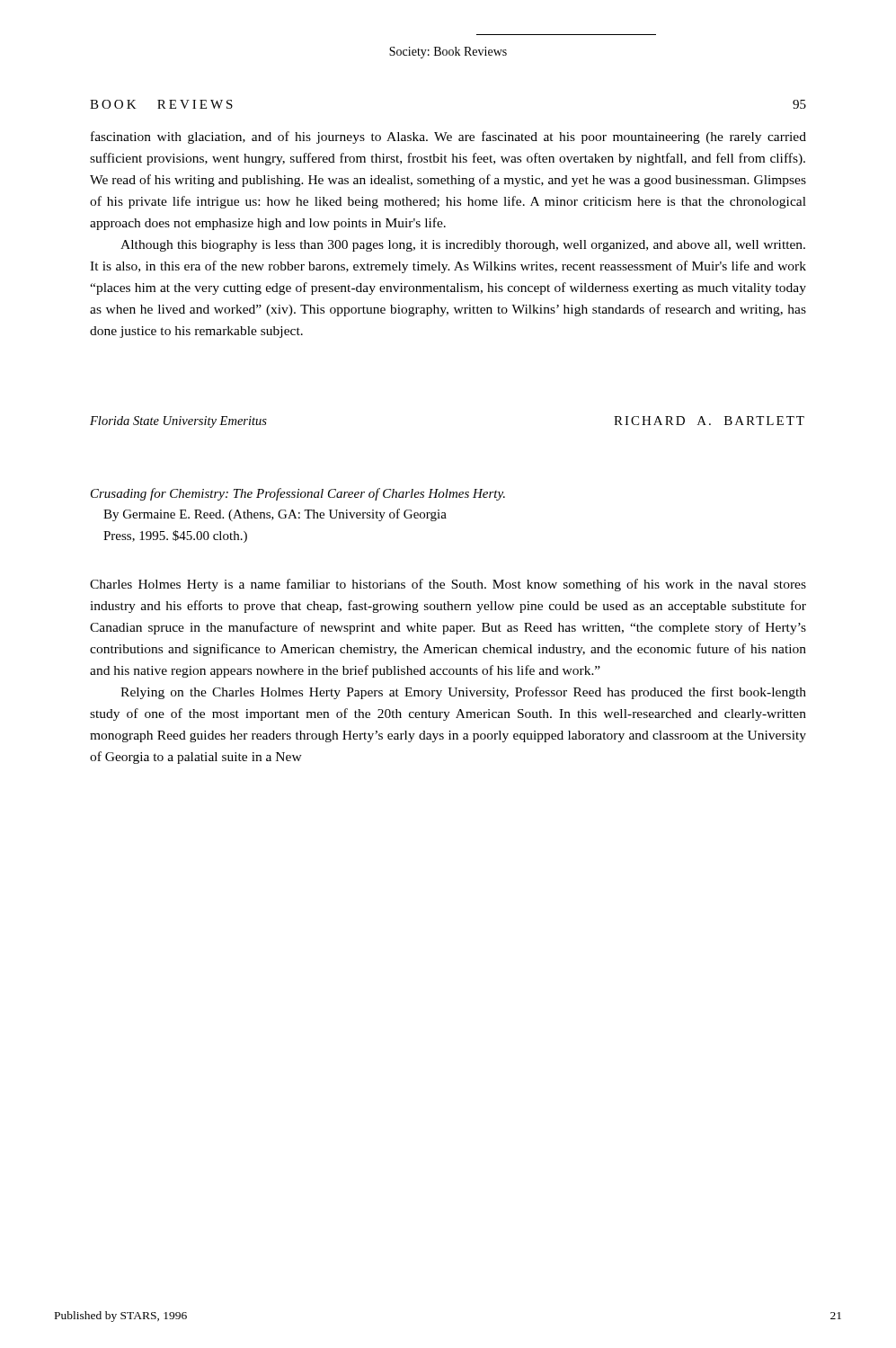Click on the passage starting "Florida State University Emeritus Richard A. Bartlett"

coord(180,422)
